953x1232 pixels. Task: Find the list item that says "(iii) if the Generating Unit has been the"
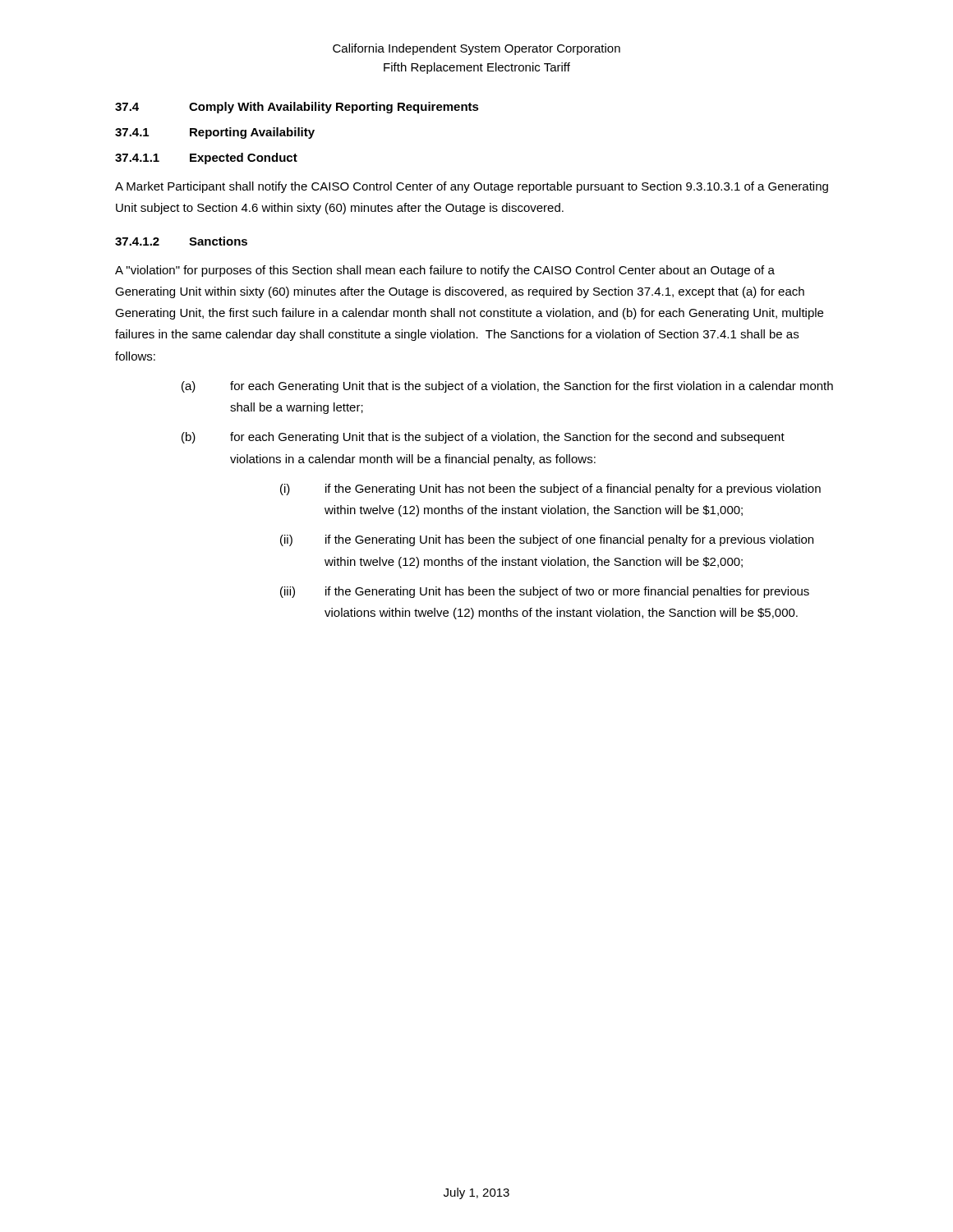[x=559, y=602]
